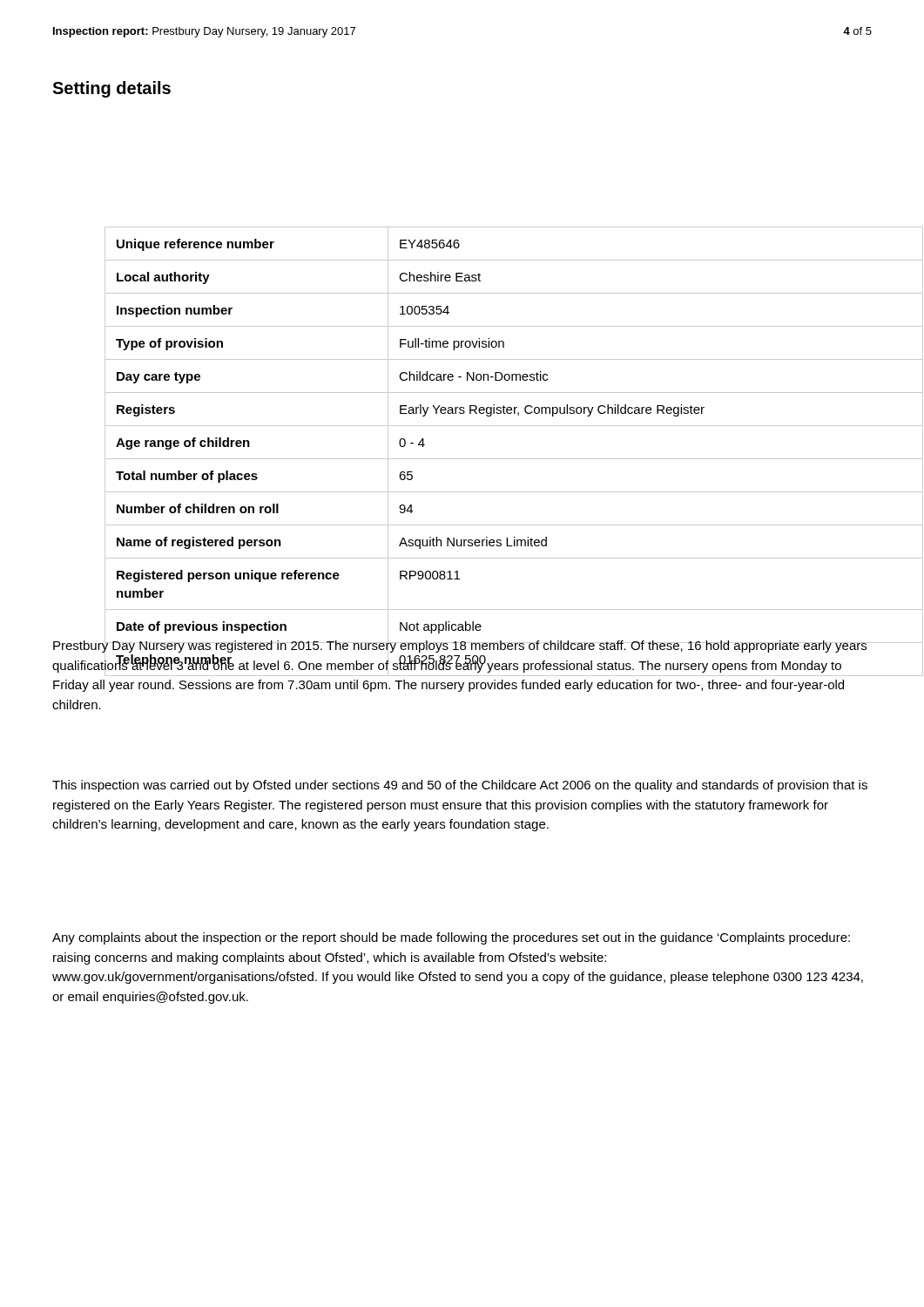
Task: Where is the passage that starts "Any complaints about the inspection or the report"?
Action: pos(458,967)
